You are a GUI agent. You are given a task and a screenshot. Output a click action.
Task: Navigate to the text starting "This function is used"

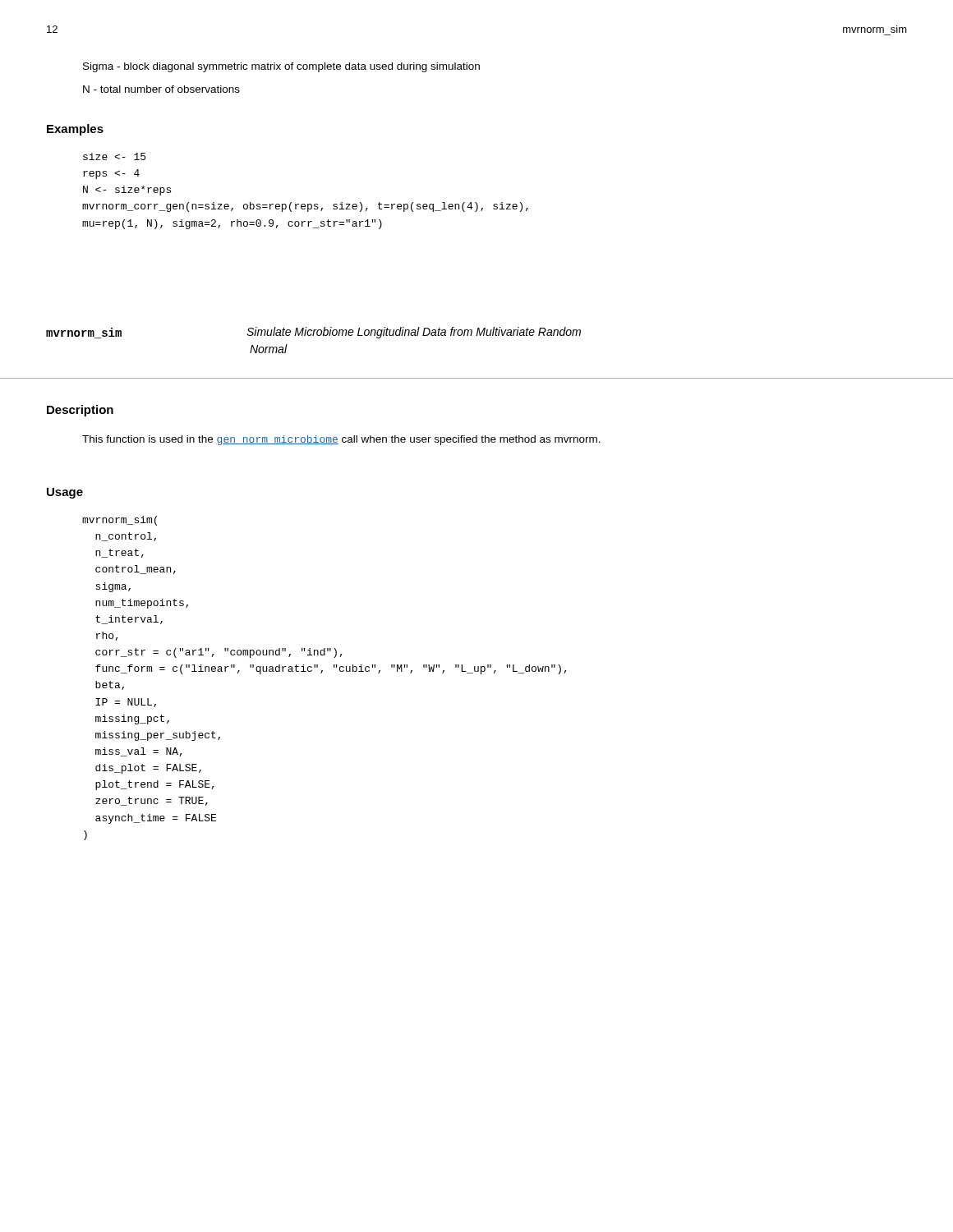point(342,439)
